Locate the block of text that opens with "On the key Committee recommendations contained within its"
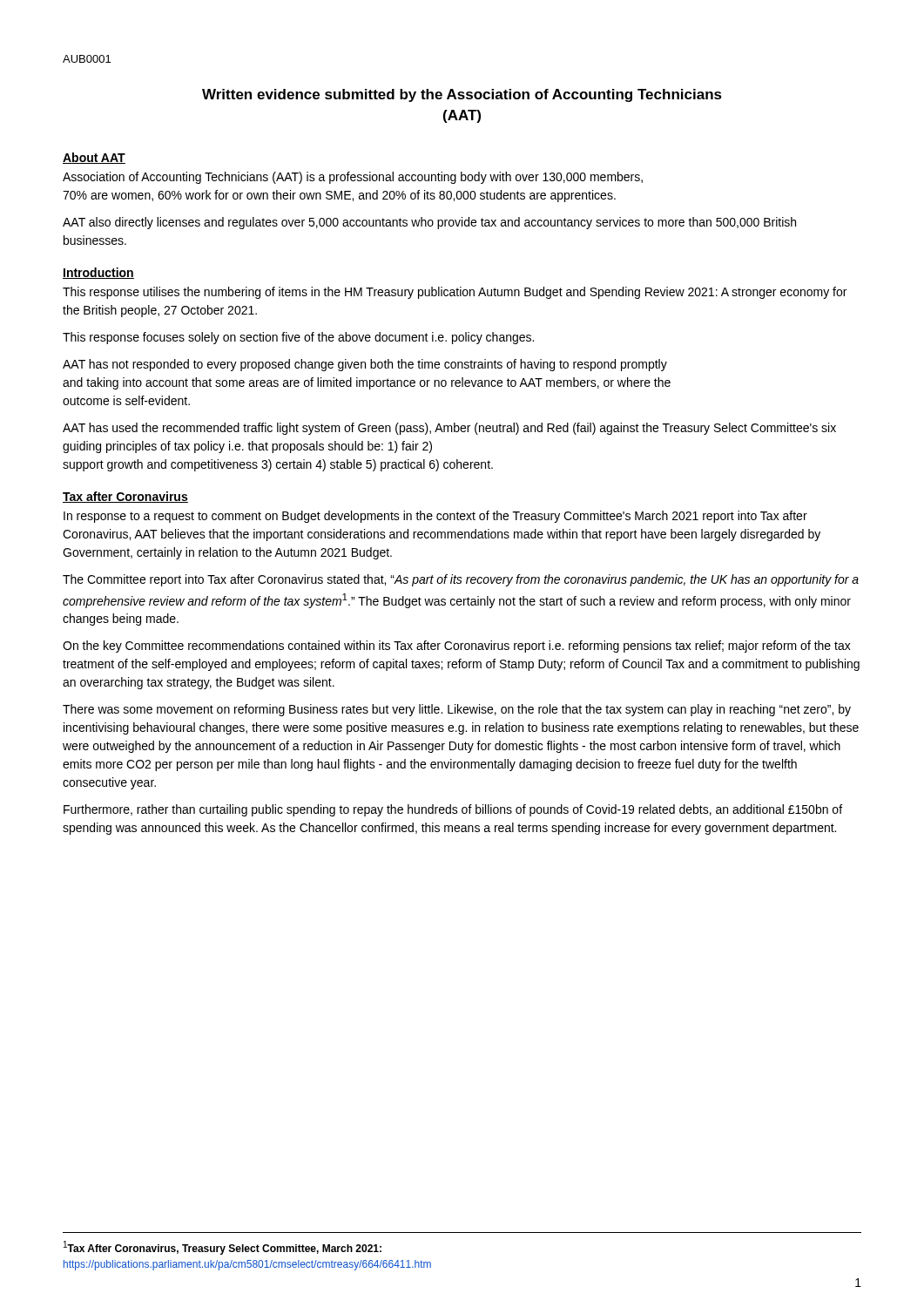The height and width of the screenshot is (1307, 924). point(461,664)
